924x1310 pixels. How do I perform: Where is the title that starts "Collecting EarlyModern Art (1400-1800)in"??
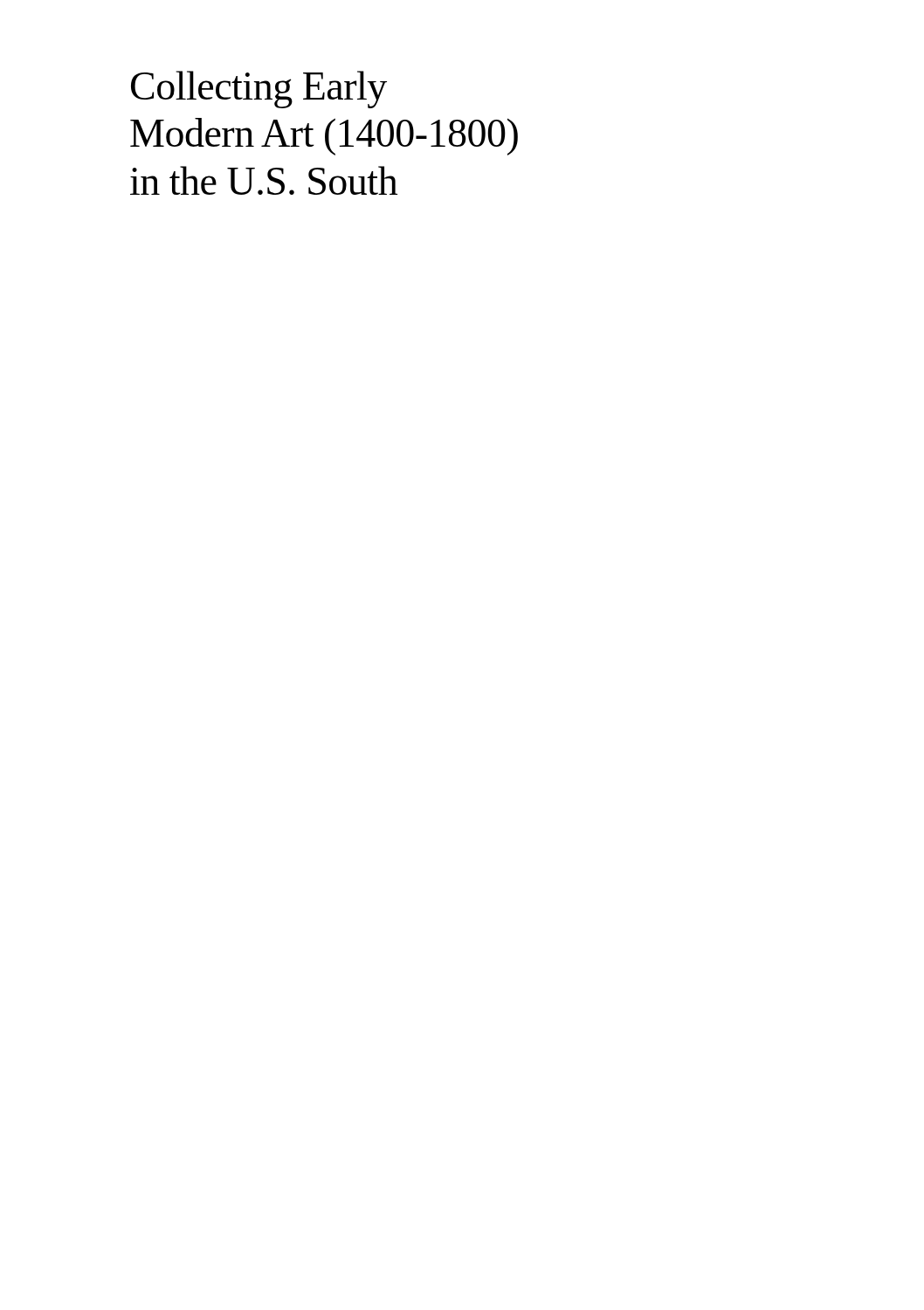[324, 133]
